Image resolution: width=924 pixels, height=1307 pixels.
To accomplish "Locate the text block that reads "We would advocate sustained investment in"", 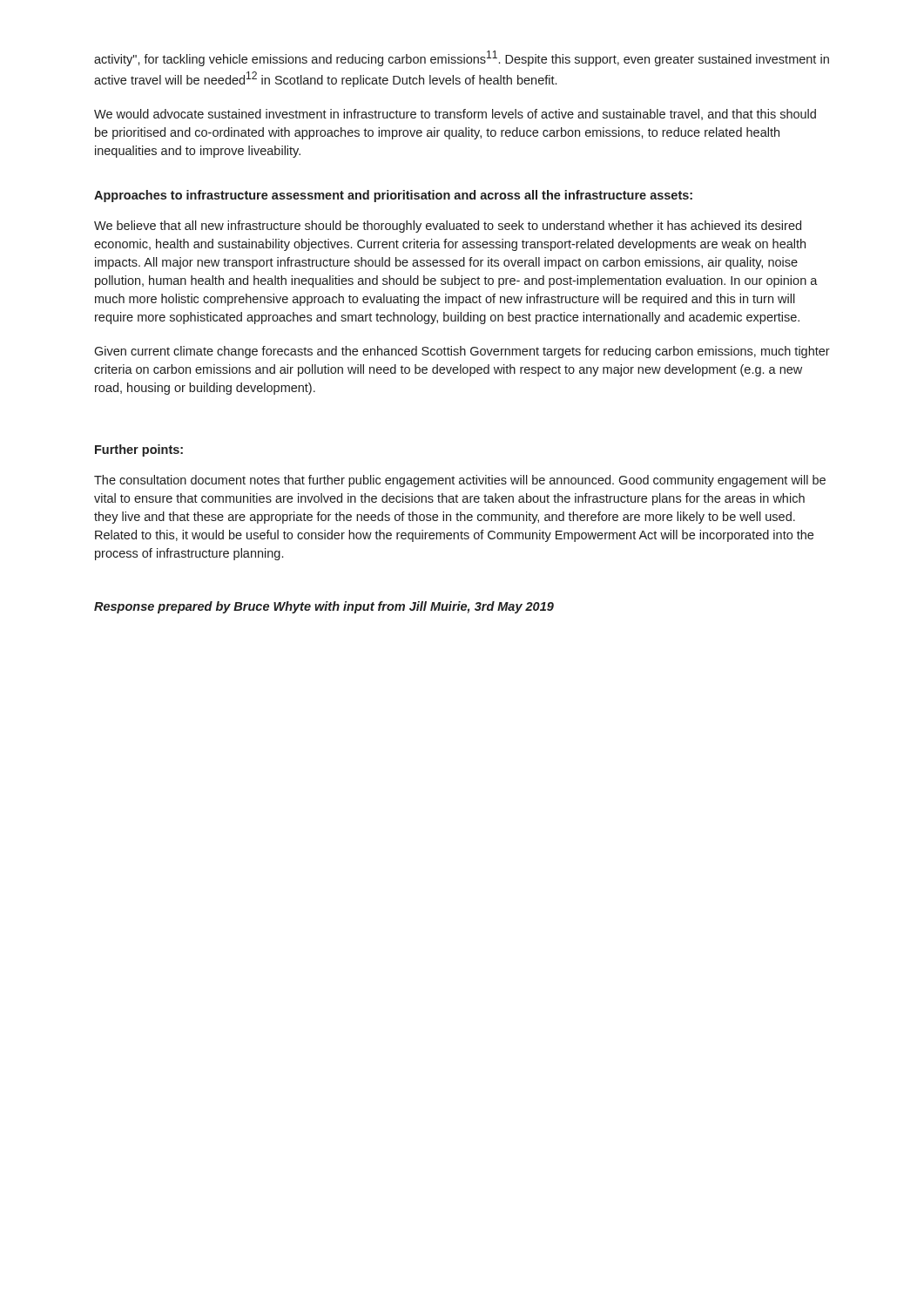I will tap(455, 132).
